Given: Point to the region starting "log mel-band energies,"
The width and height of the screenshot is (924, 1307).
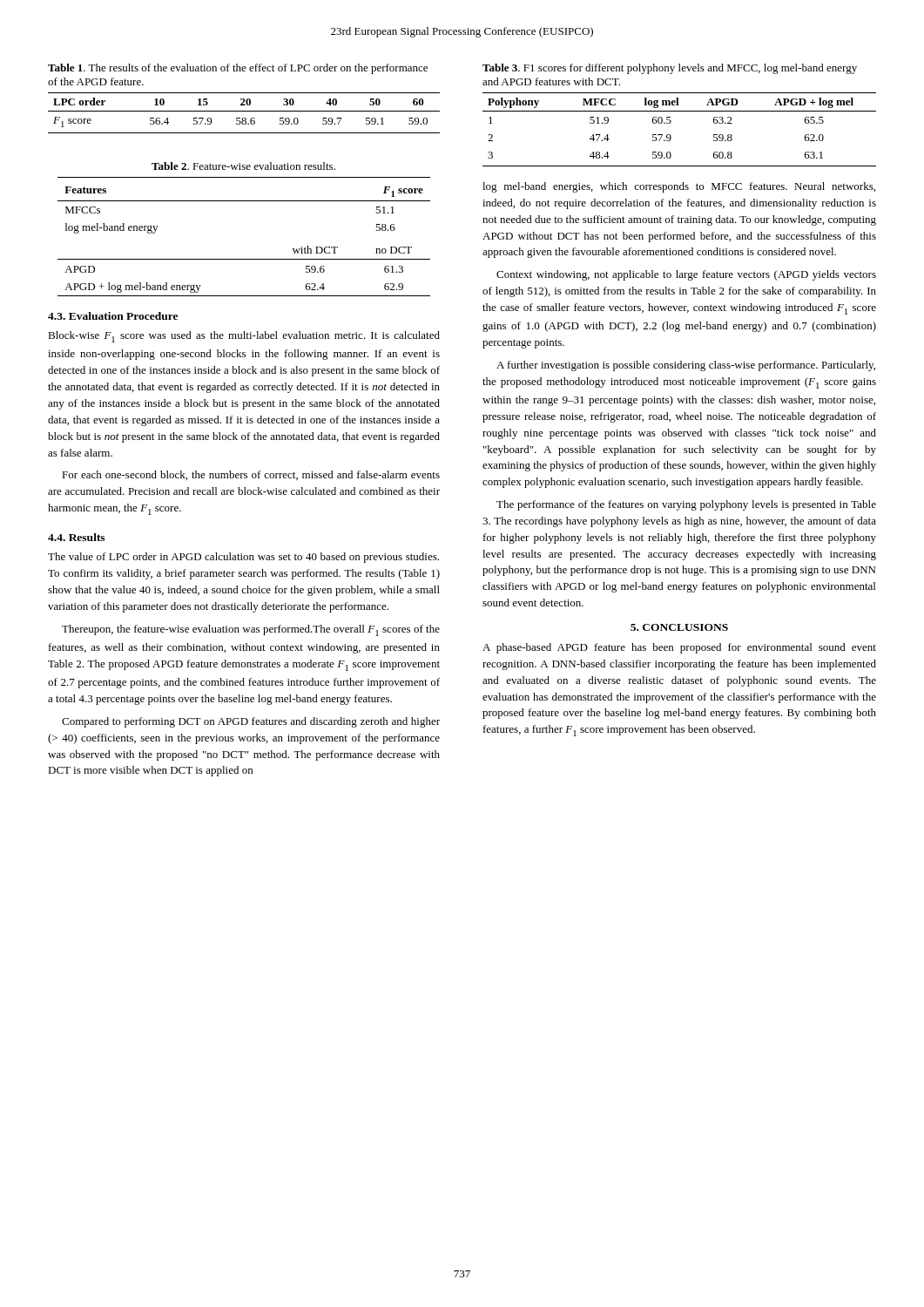Looking at the screenshot, I should click(x=679, y=395).
